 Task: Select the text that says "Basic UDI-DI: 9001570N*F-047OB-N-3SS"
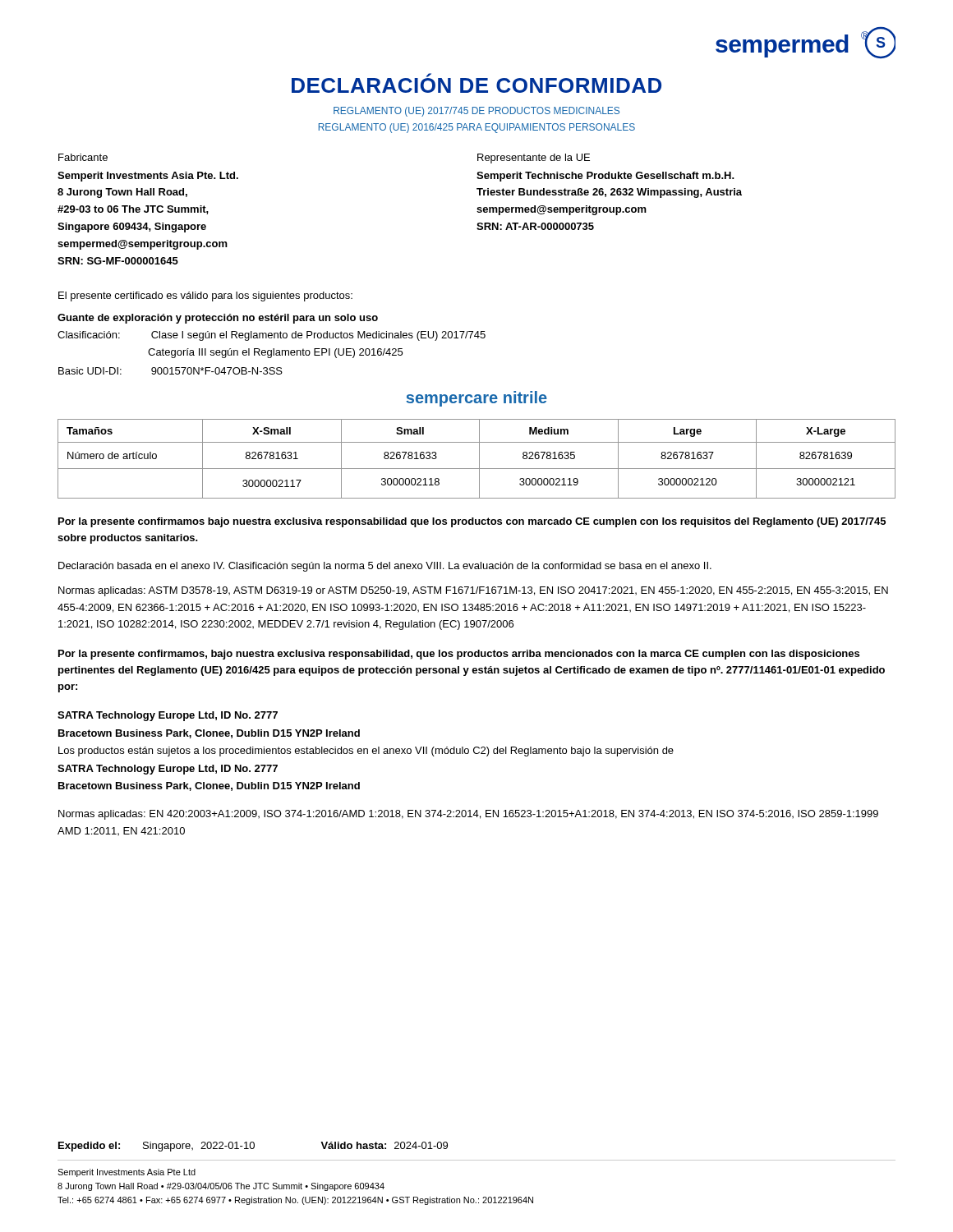(170, 371)
